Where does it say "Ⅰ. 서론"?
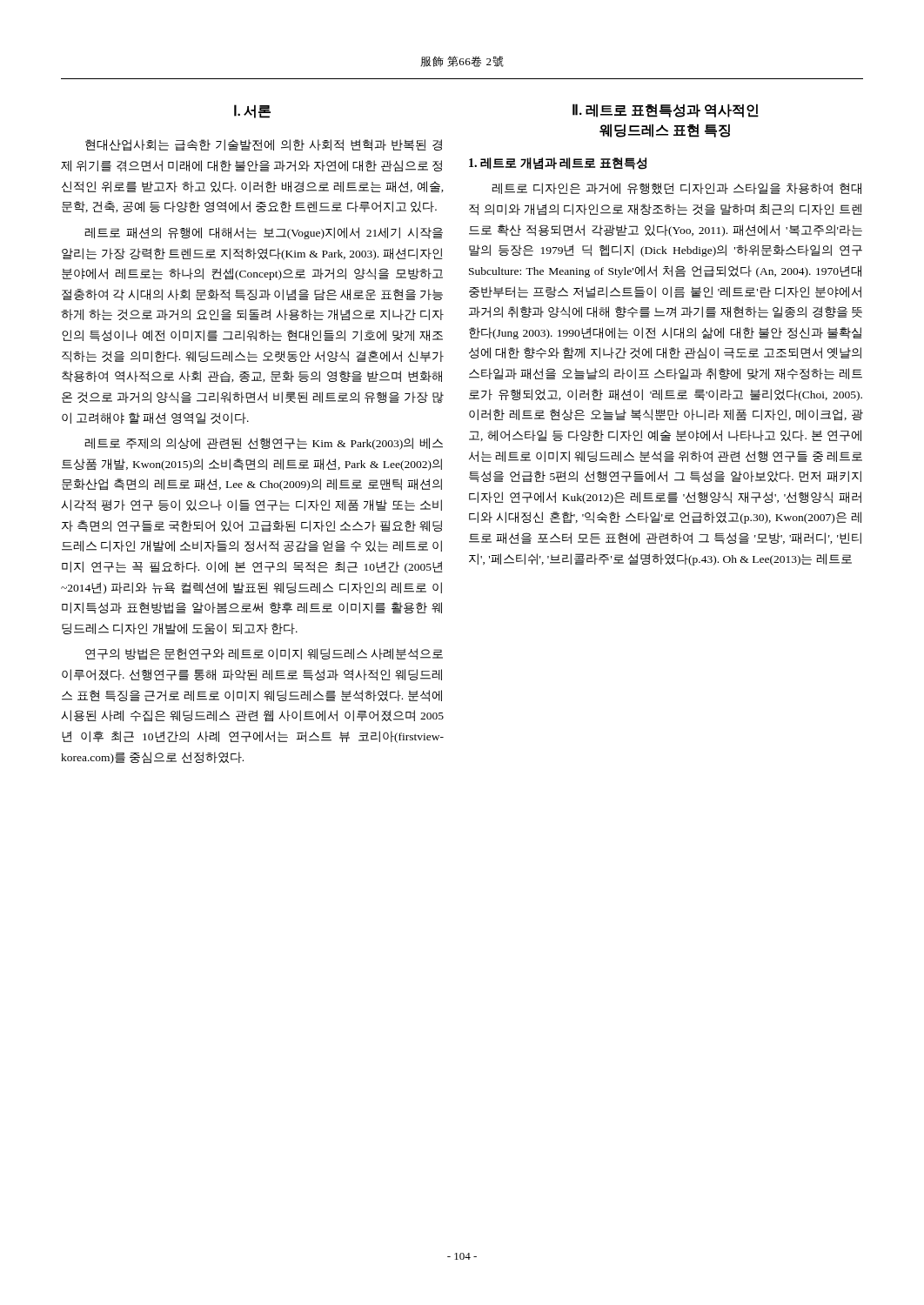 click(x=252, y=111)
